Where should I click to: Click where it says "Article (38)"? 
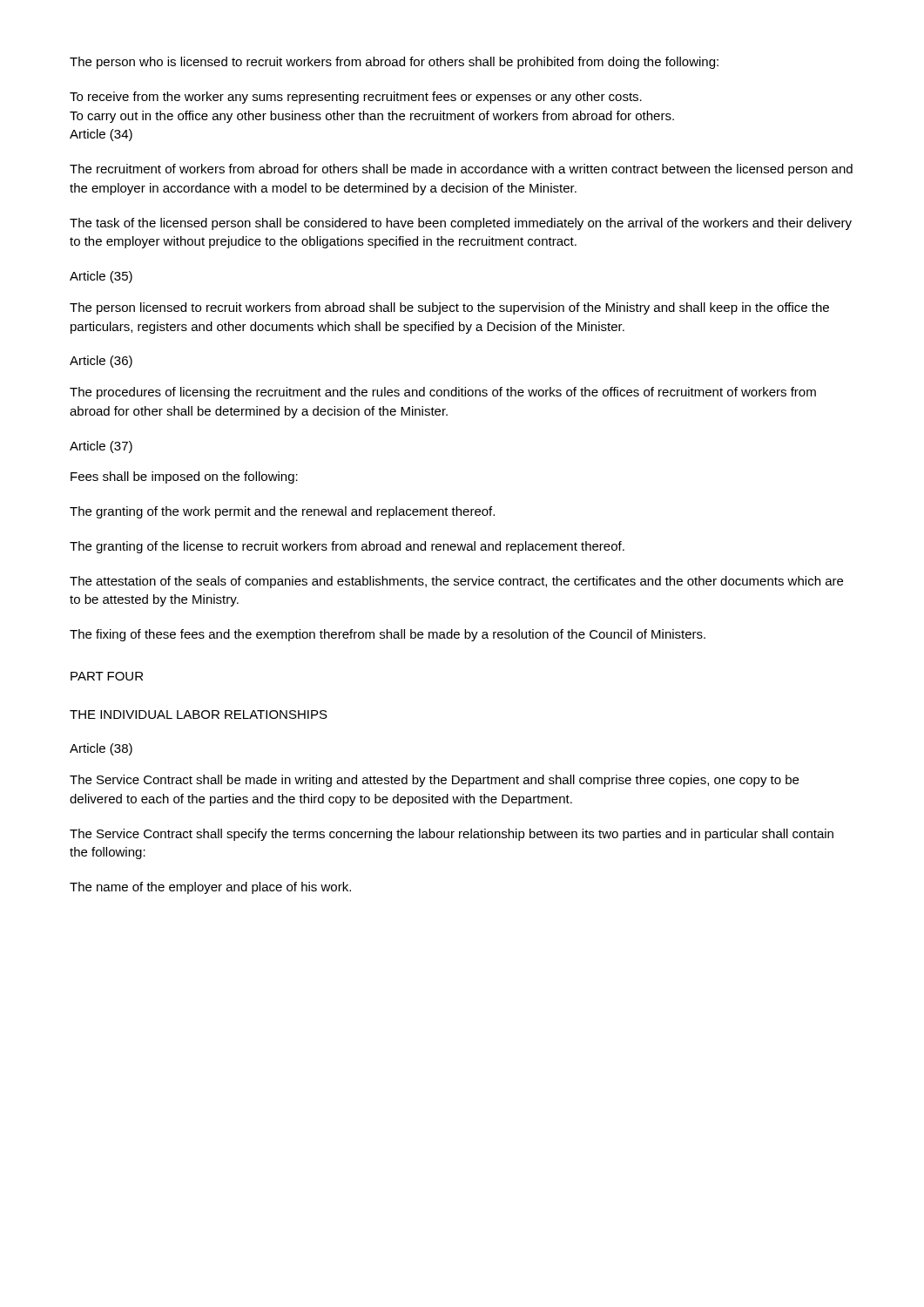click(101, 748)
